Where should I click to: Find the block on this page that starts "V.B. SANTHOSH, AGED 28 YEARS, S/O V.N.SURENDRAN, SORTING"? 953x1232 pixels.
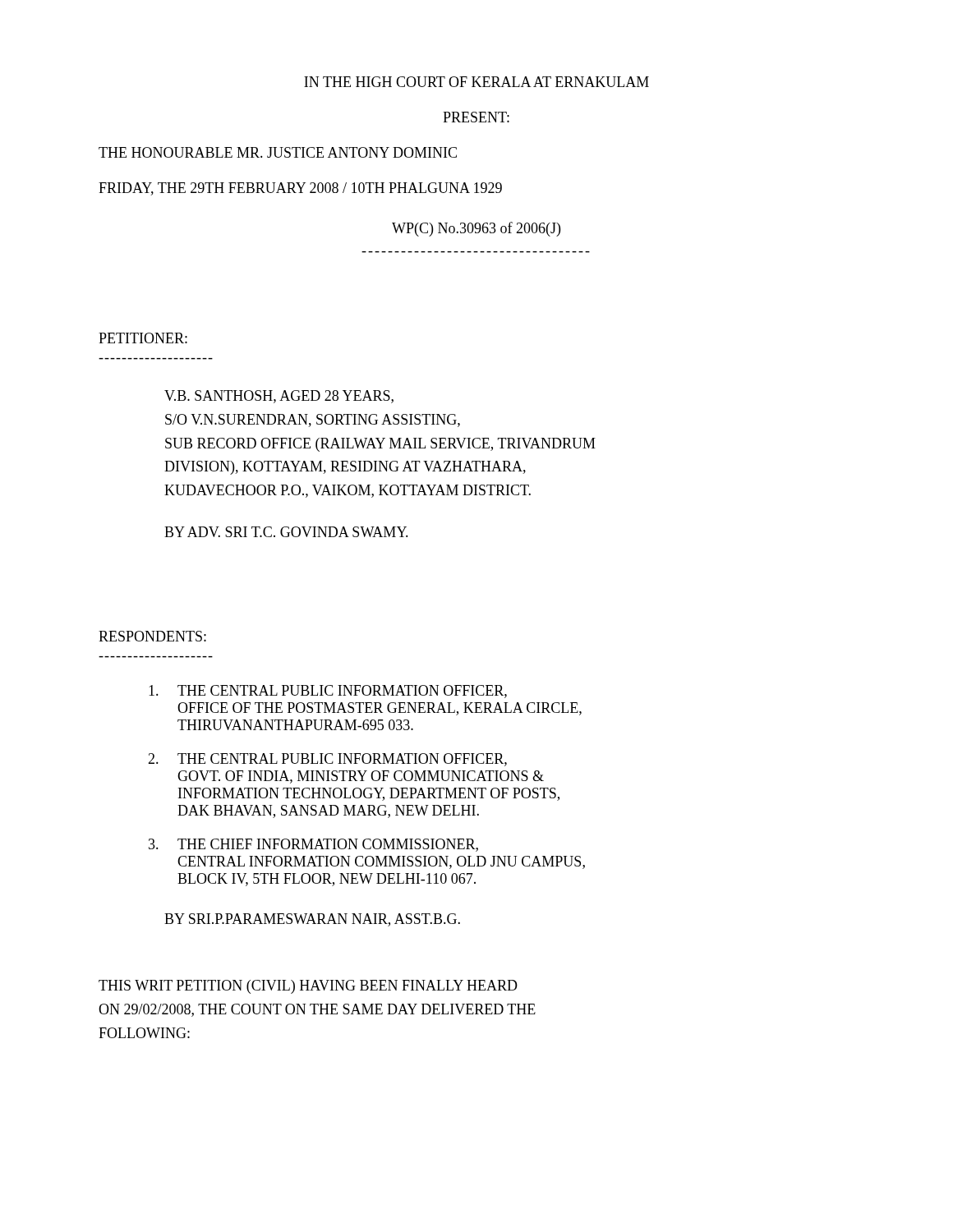tap(380, 443)
